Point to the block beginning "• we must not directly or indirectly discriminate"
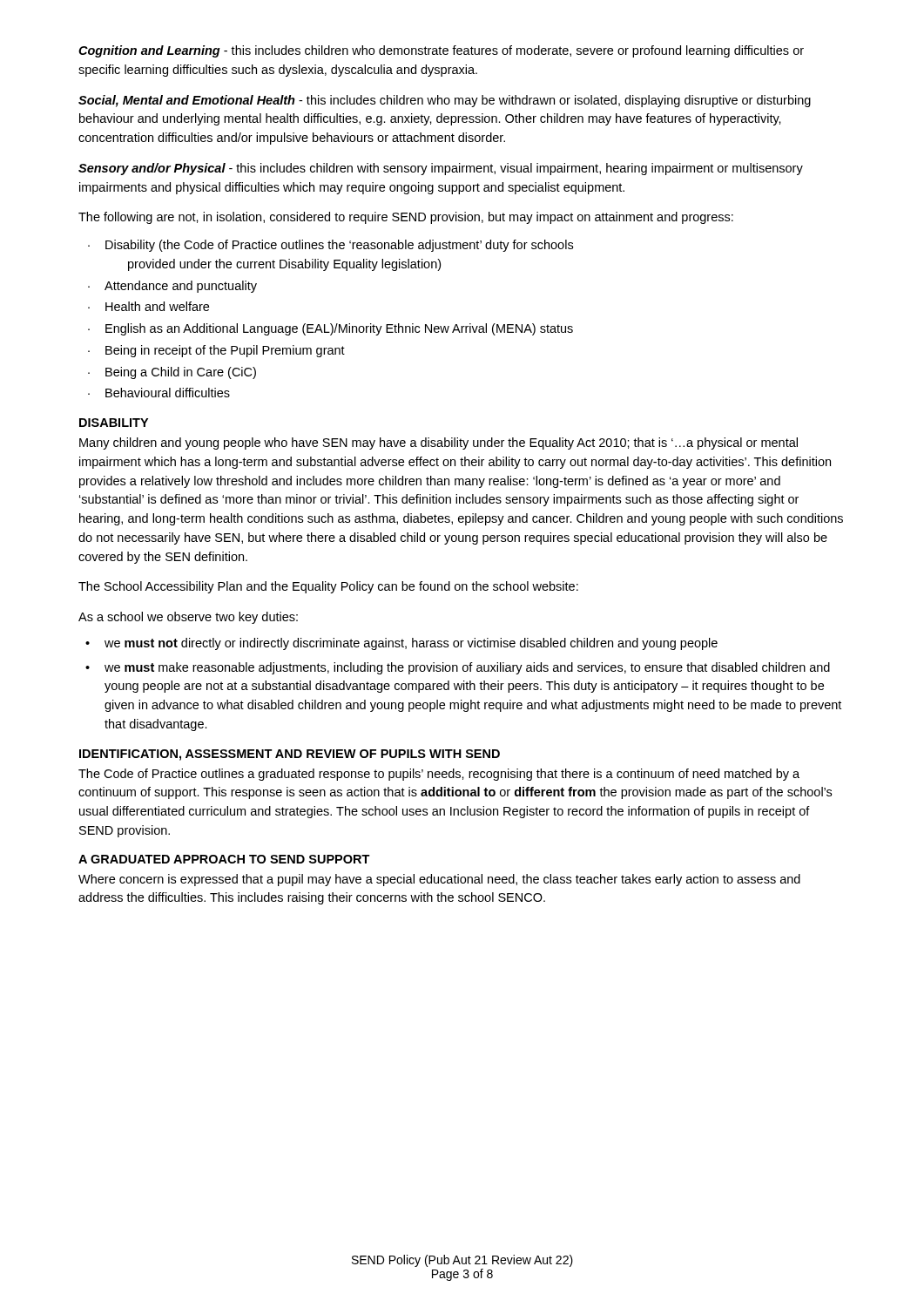 coord(402,644)
